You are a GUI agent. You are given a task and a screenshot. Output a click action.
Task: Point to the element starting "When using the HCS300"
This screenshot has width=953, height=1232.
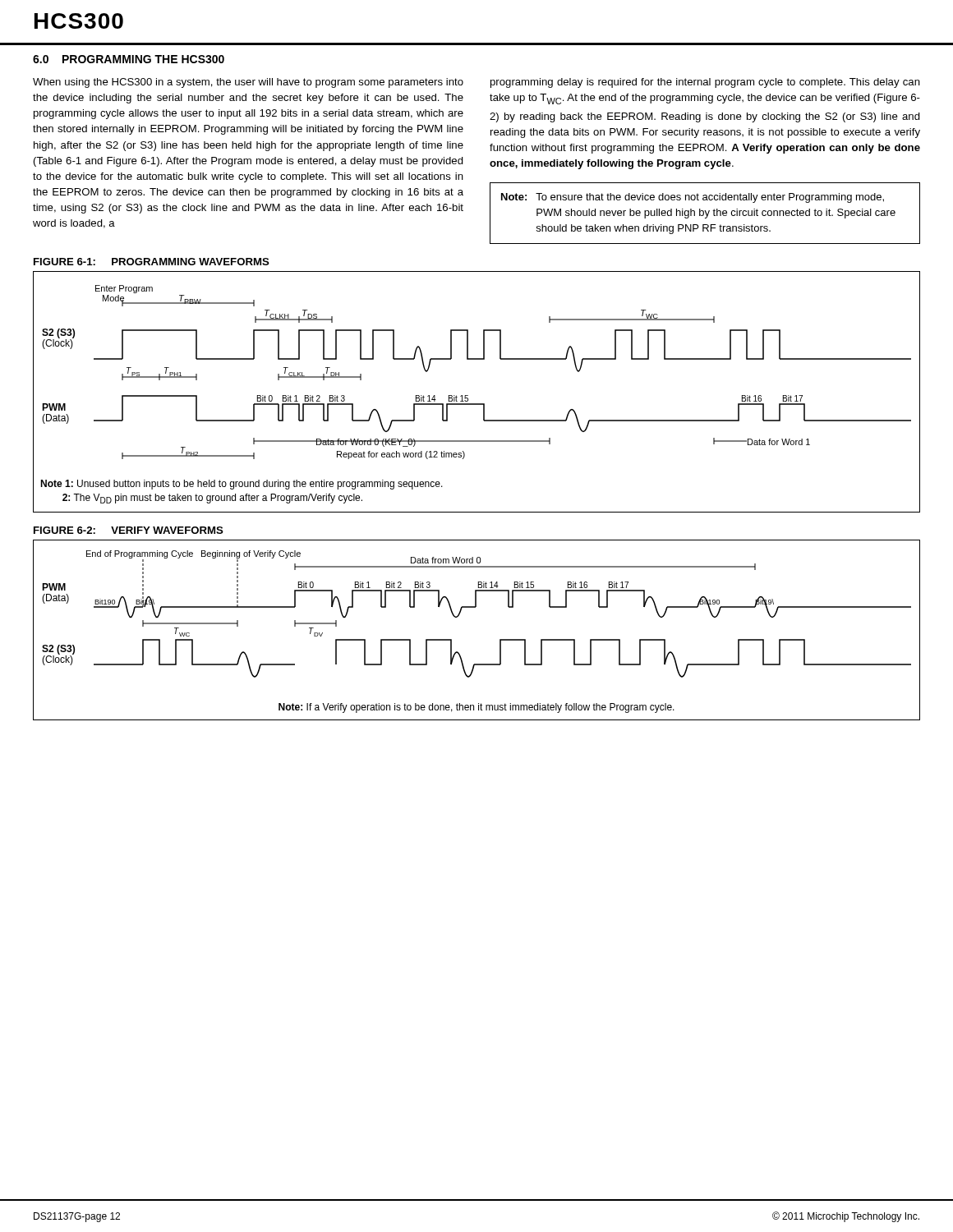pos(248,152)
